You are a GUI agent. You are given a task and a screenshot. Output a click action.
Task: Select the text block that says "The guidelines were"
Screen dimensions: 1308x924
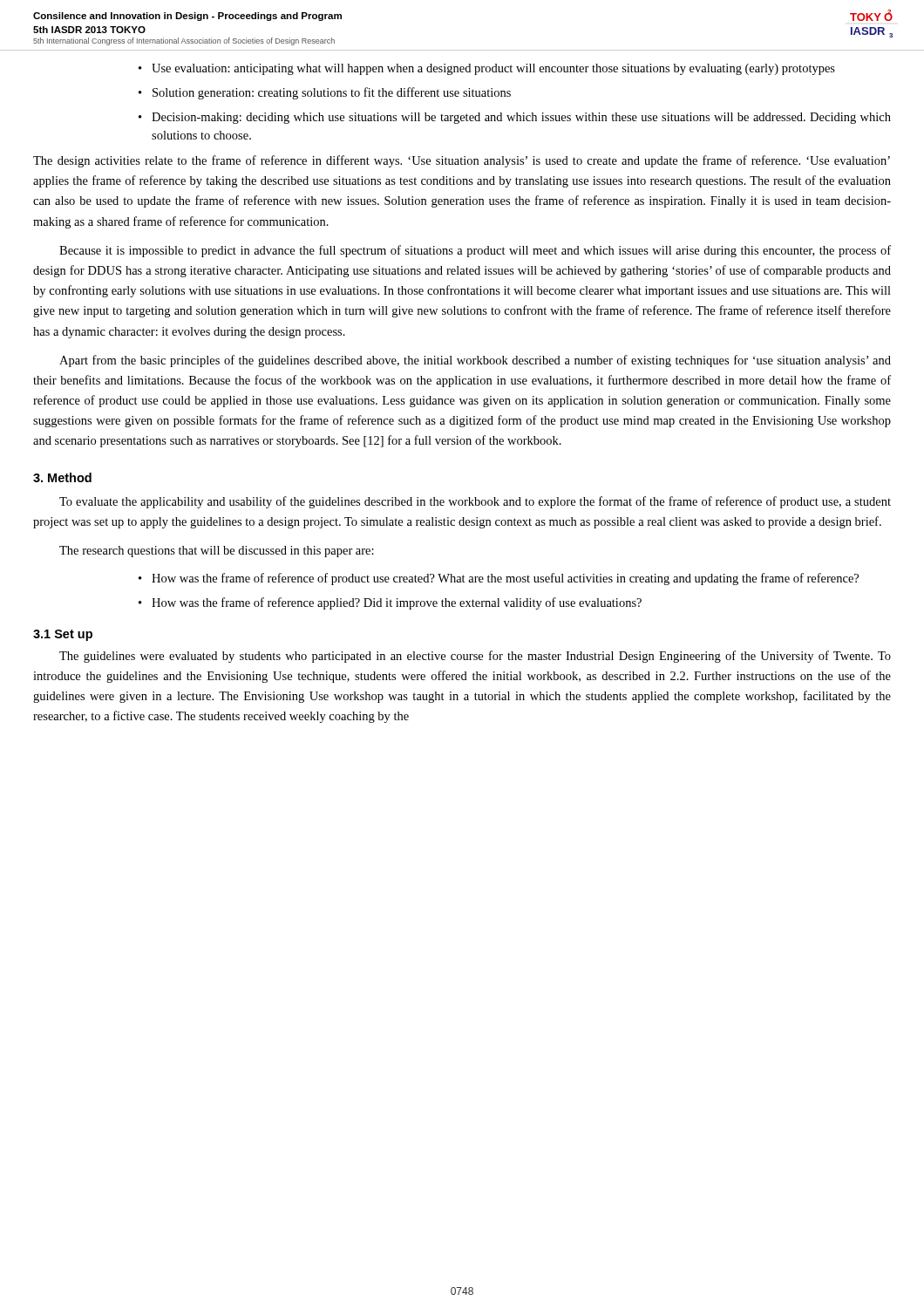[462, 686]
